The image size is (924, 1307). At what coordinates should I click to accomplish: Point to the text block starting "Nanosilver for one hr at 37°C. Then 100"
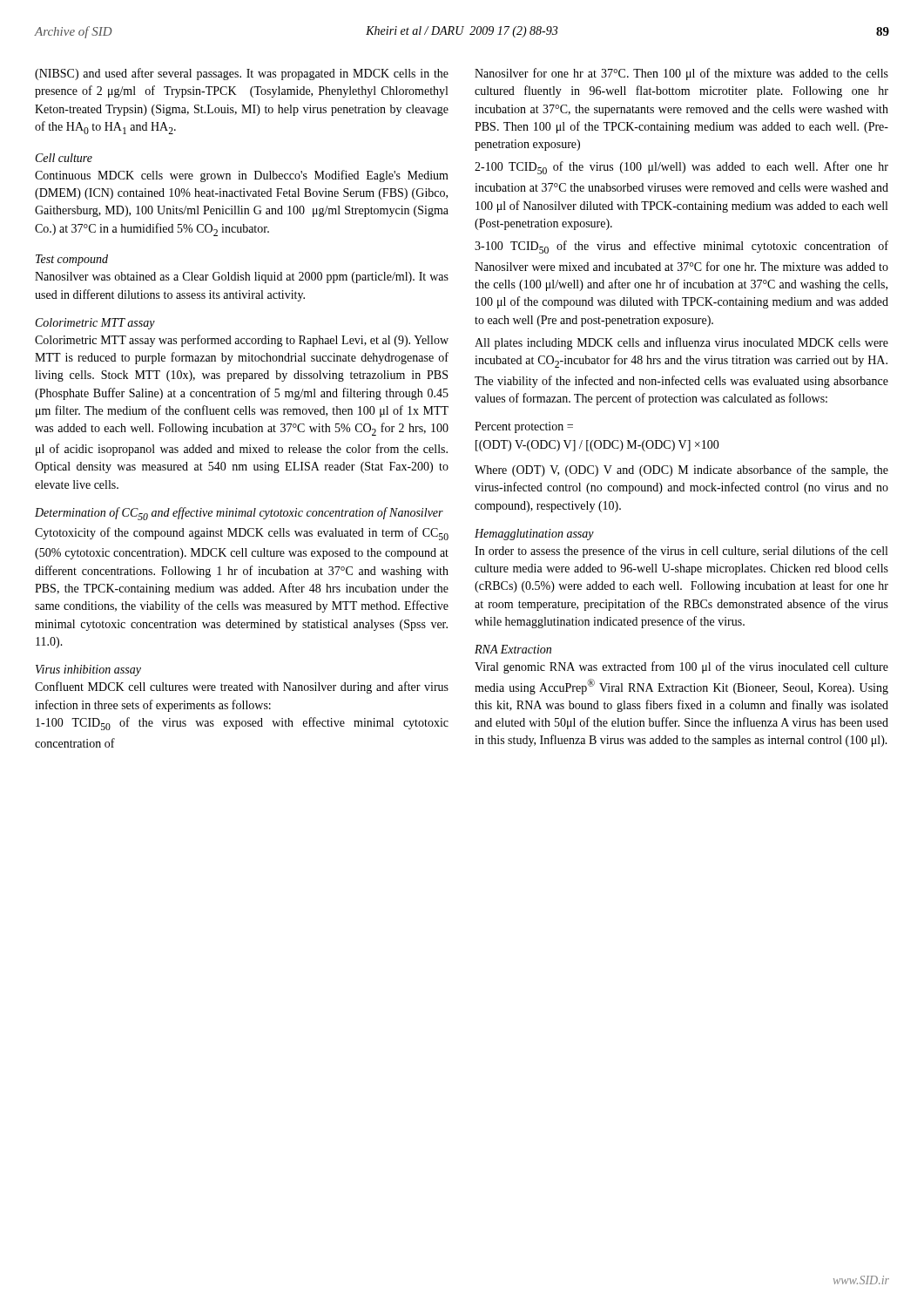coord(681,109)
